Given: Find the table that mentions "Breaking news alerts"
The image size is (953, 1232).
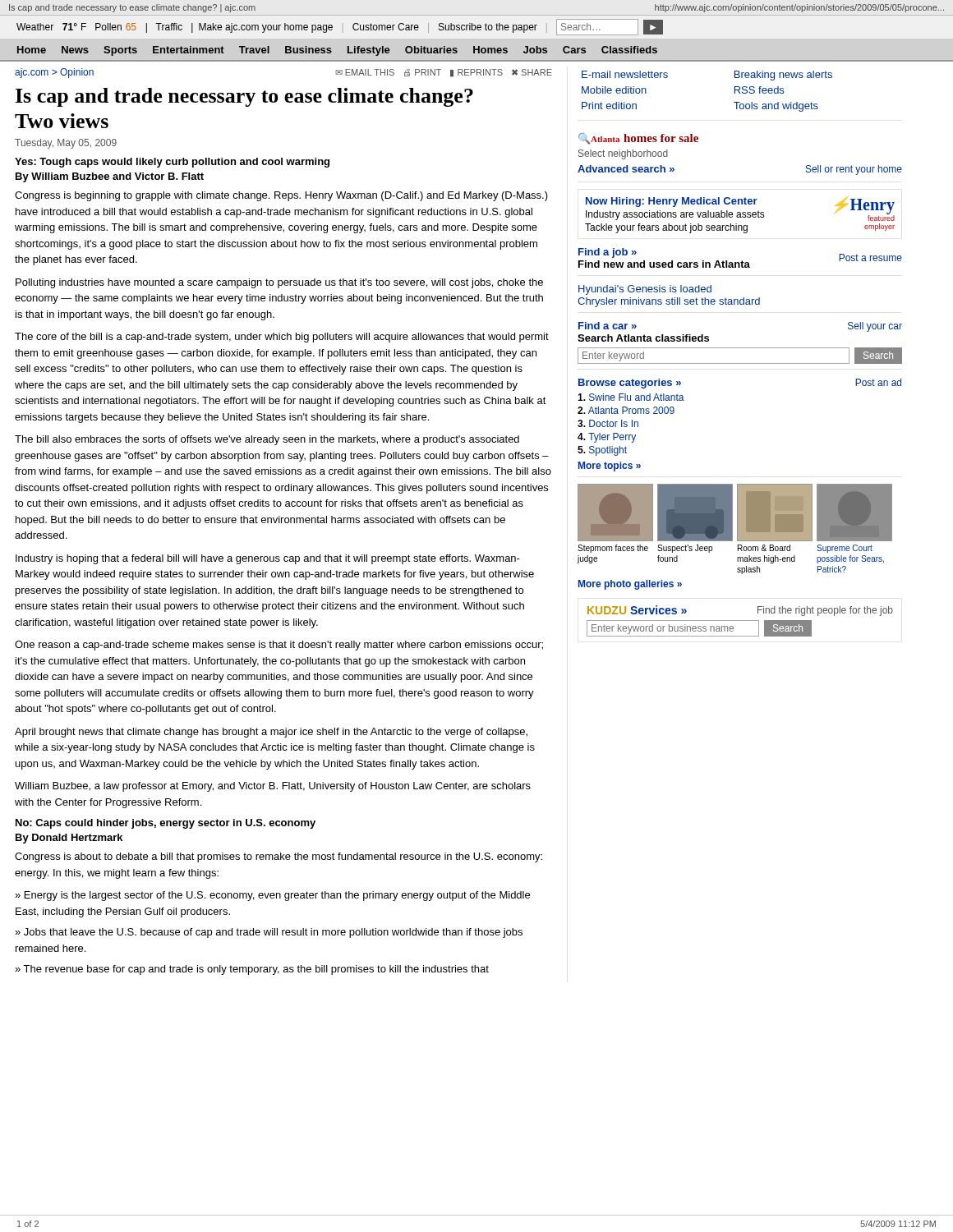Looking at the screenshot, I should pyautogui.click(x=740, y=94).
